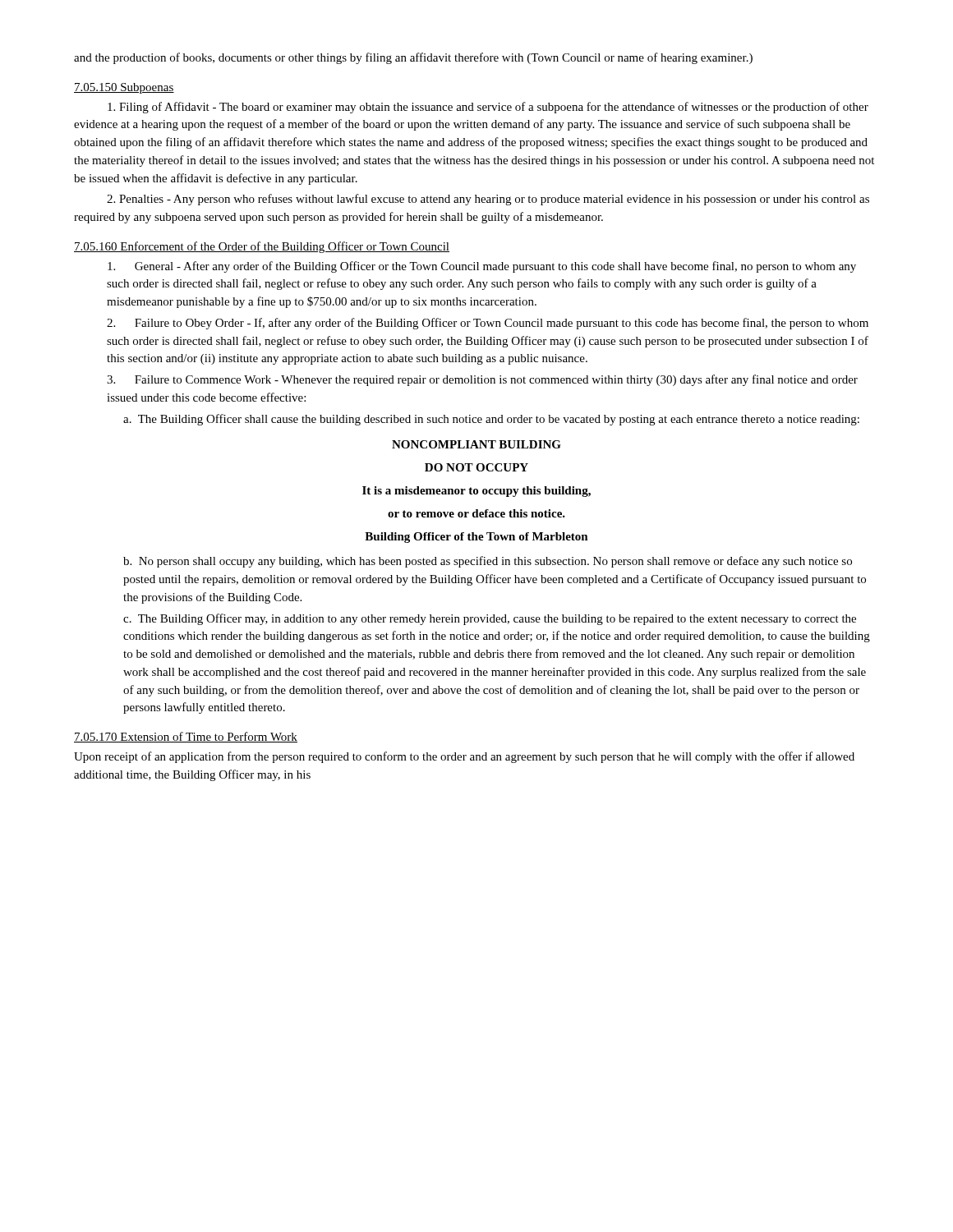The image size is (953, 1232).
Task: Where is the passage that starts "a. The Building Officer shall cause"?
Action: coord(501,419)
